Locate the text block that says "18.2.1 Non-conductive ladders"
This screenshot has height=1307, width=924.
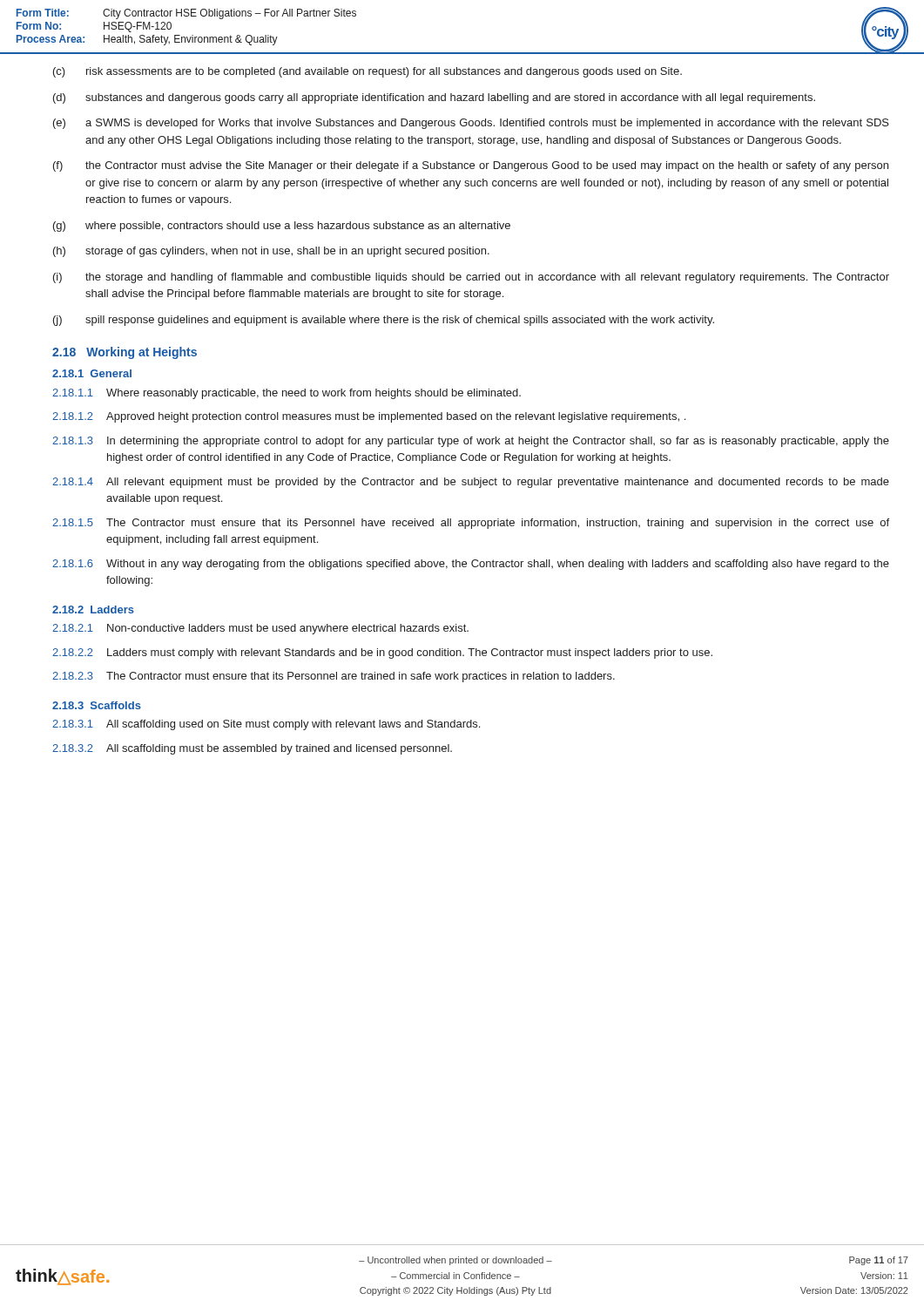[471, 628]
